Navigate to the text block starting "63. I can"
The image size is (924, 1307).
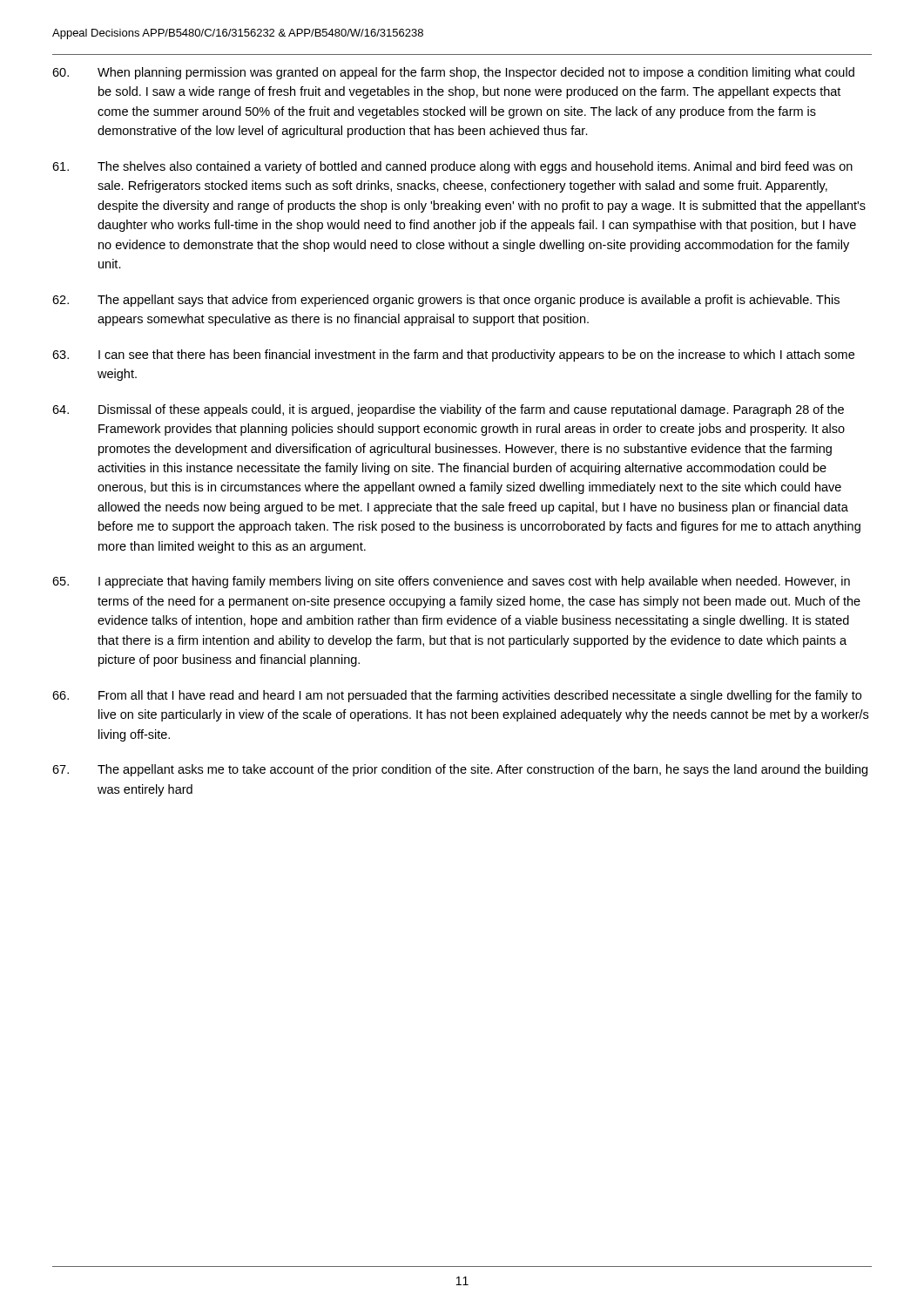[x=462, y=364]
